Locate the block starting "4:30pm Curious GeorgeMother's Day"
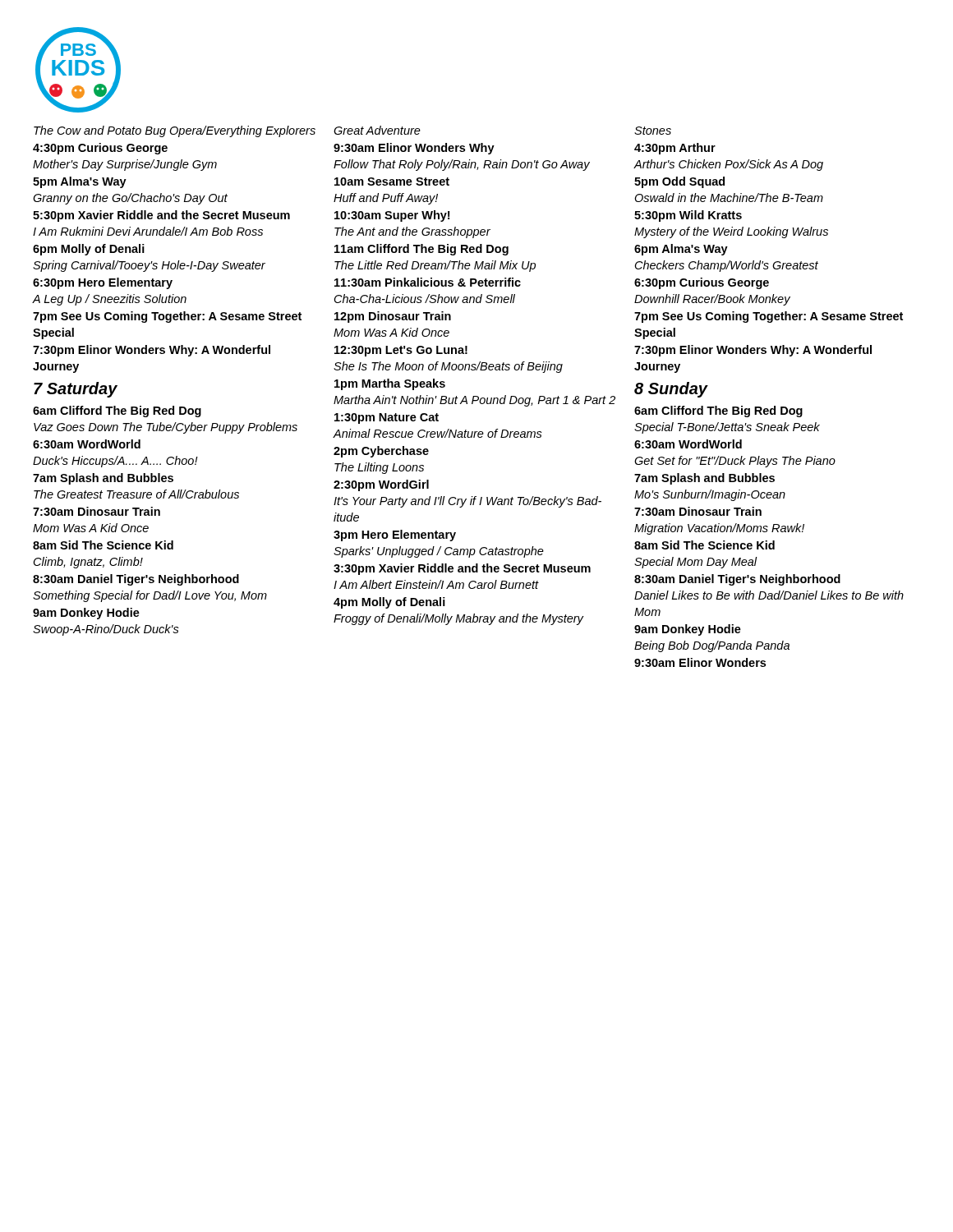This screenshot has width=953, height=1232. [176, 156]
